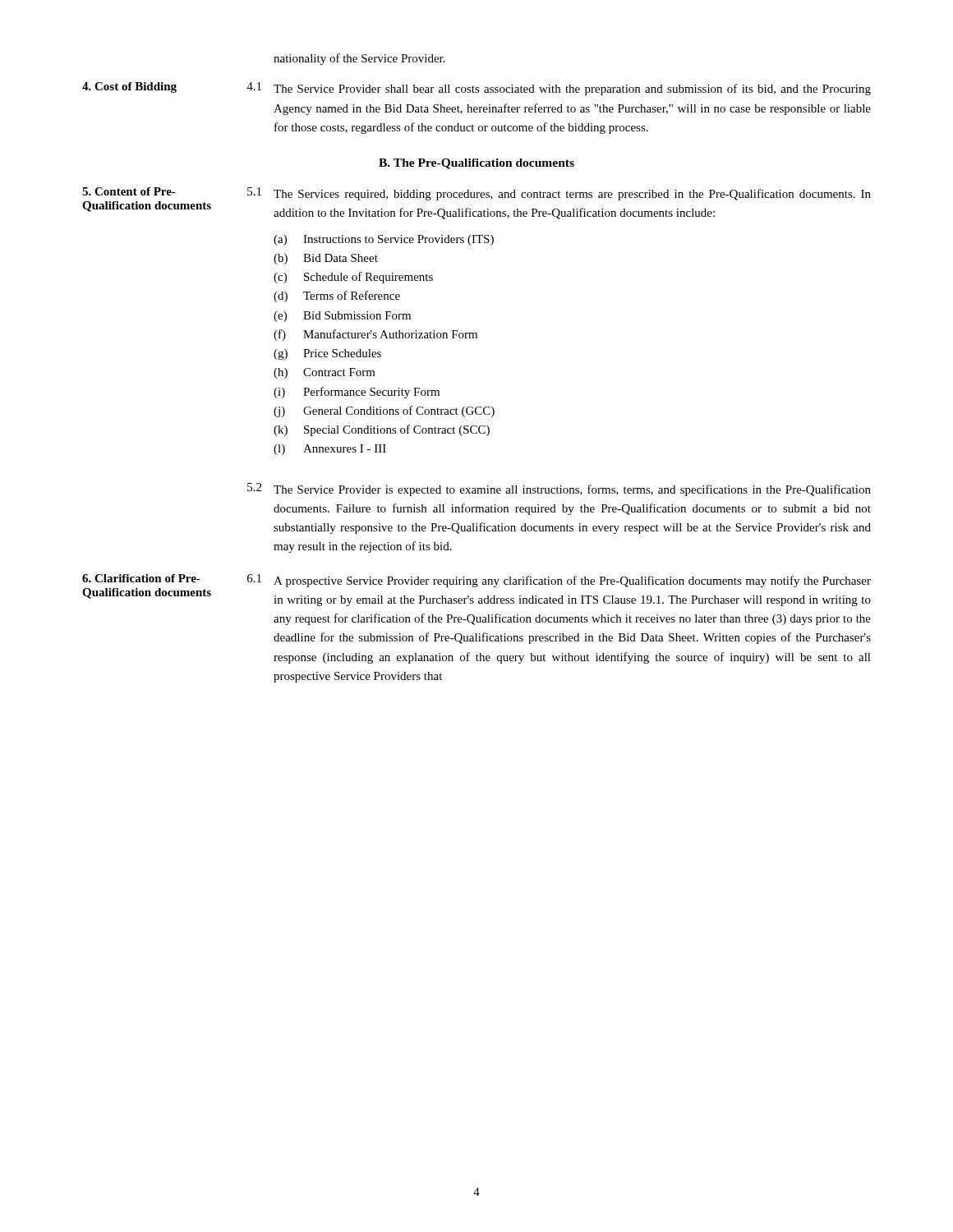Find the text block with the text "Content of Pre-Qualification"

pyautogui.click(x=476, y=325)
